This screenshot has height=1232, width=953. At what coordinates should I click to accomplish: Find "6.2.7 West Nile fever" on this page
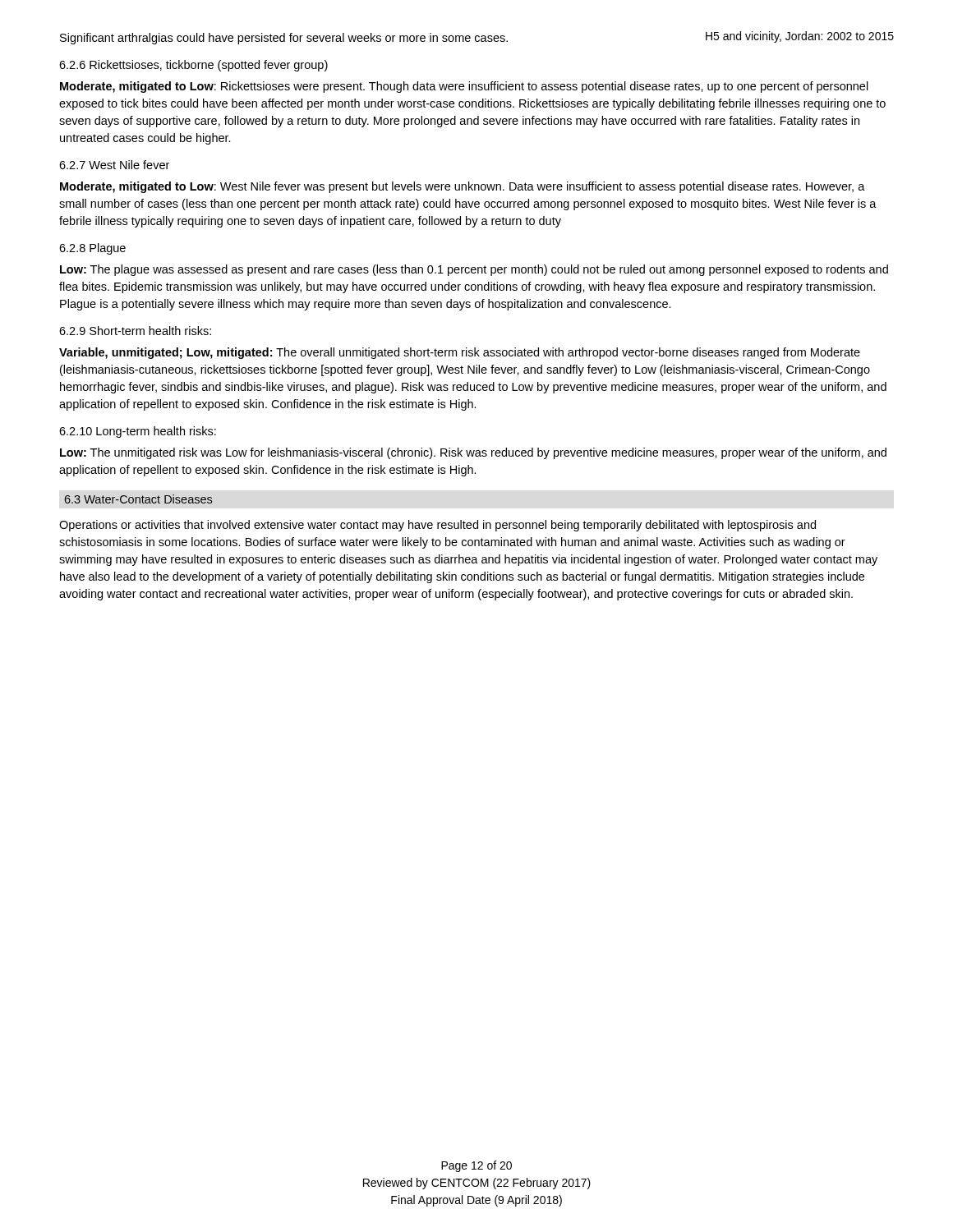(x=114, y=165)
